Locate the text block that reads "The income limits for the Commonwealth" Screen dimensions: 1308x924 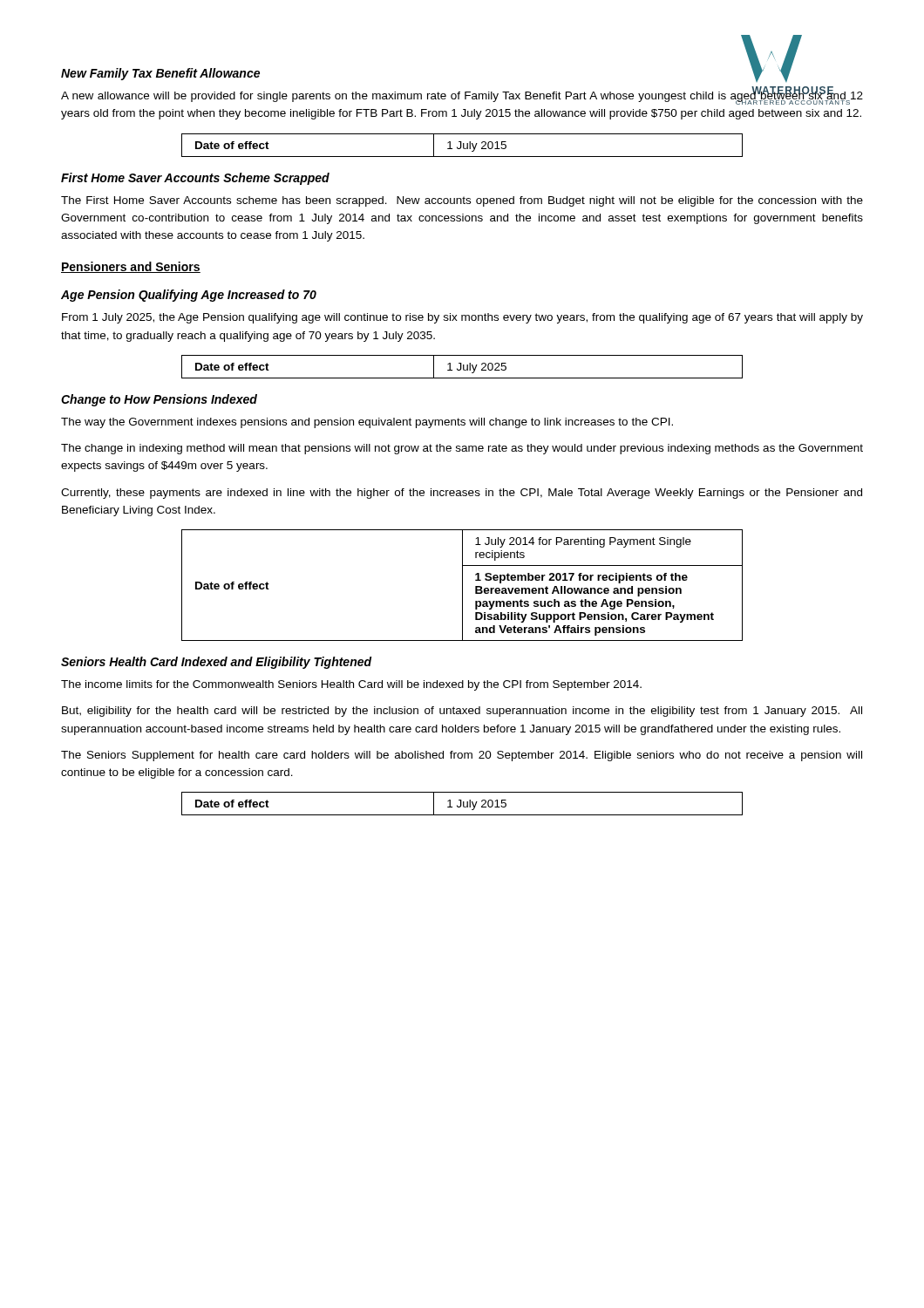click(x=352, y=684)
